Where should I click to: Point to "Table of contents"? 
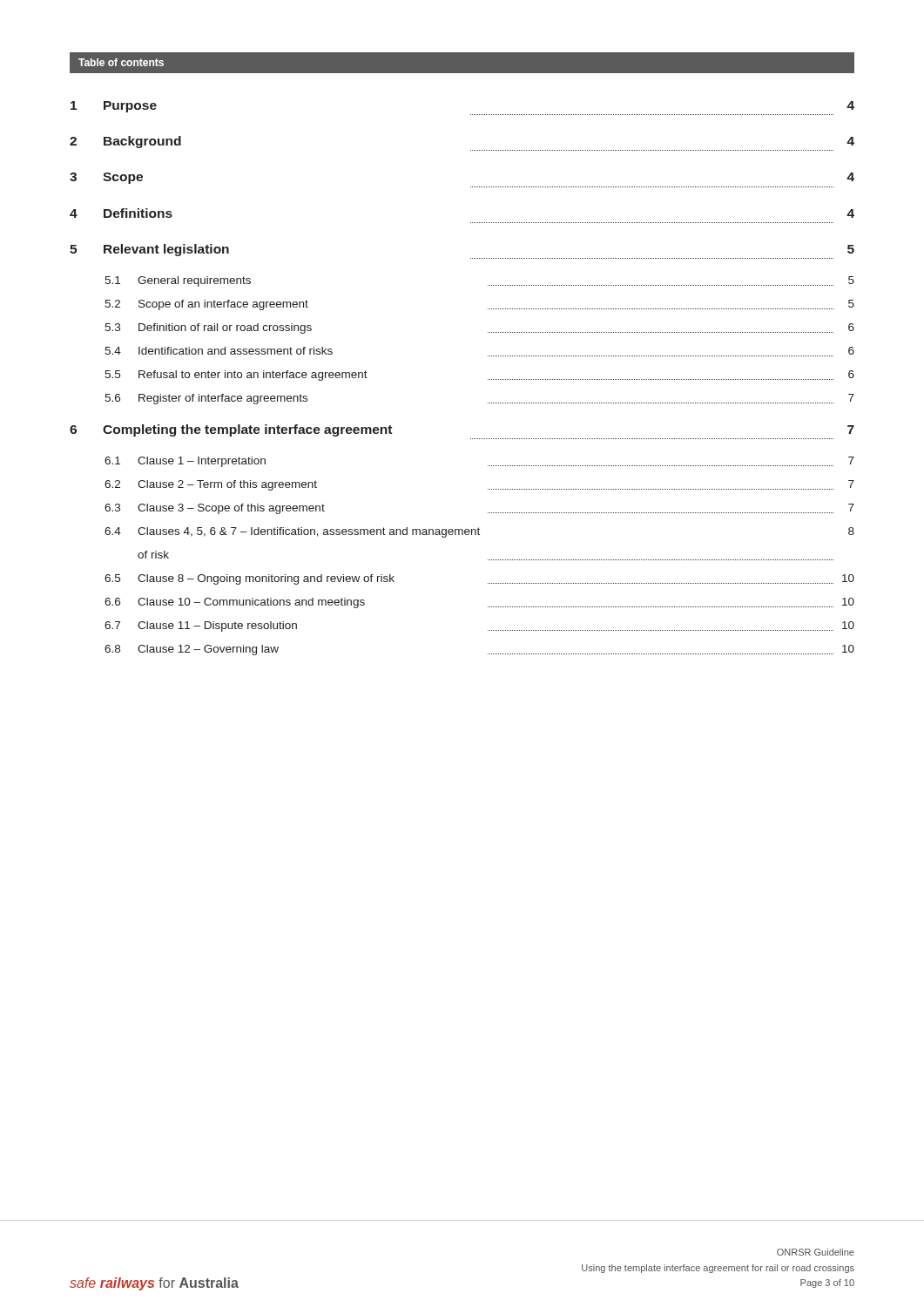(x=462, y=63)
